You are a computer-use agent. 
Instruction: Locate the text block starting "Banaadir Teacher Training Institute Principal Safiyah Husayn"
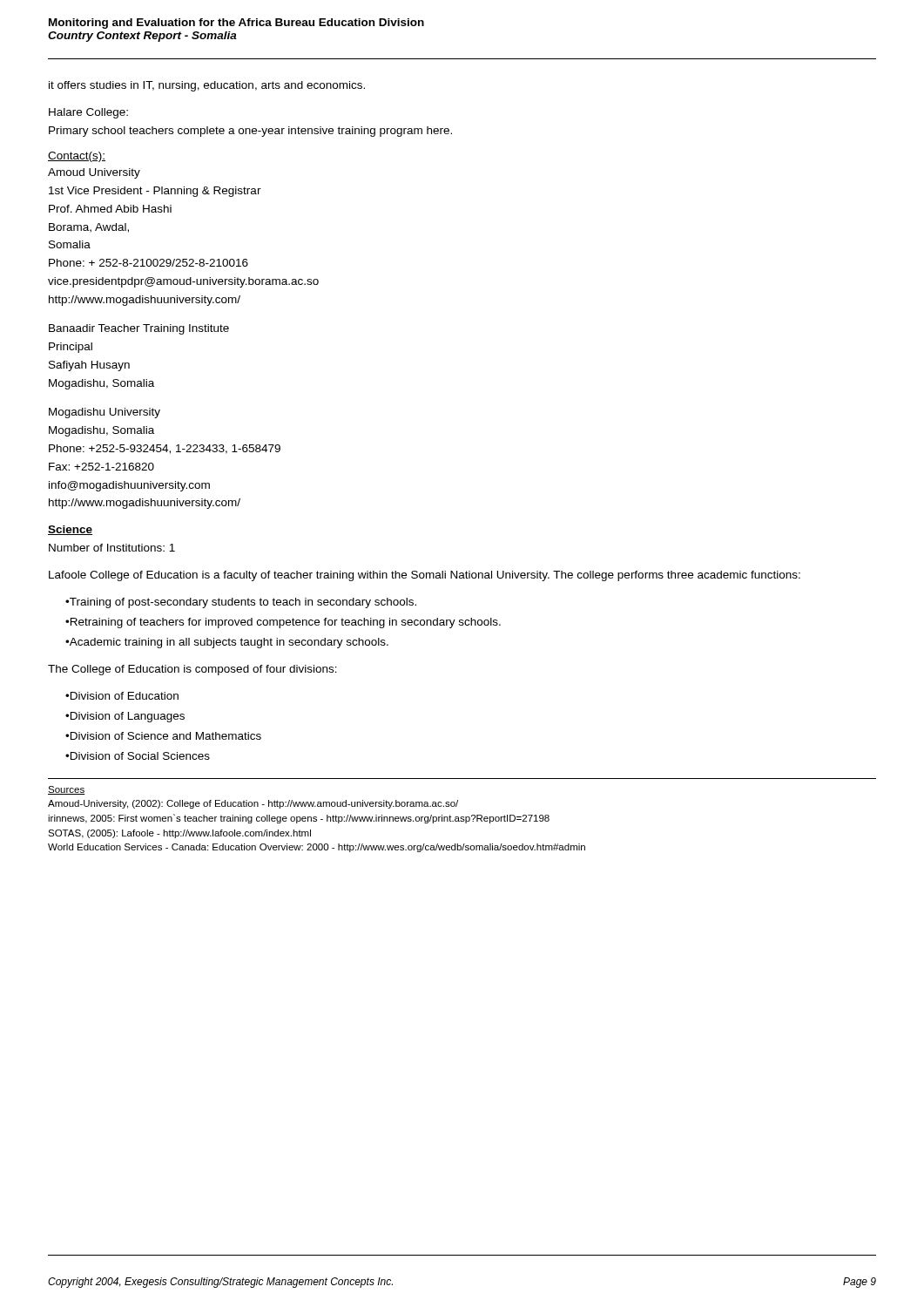point(139,329)
